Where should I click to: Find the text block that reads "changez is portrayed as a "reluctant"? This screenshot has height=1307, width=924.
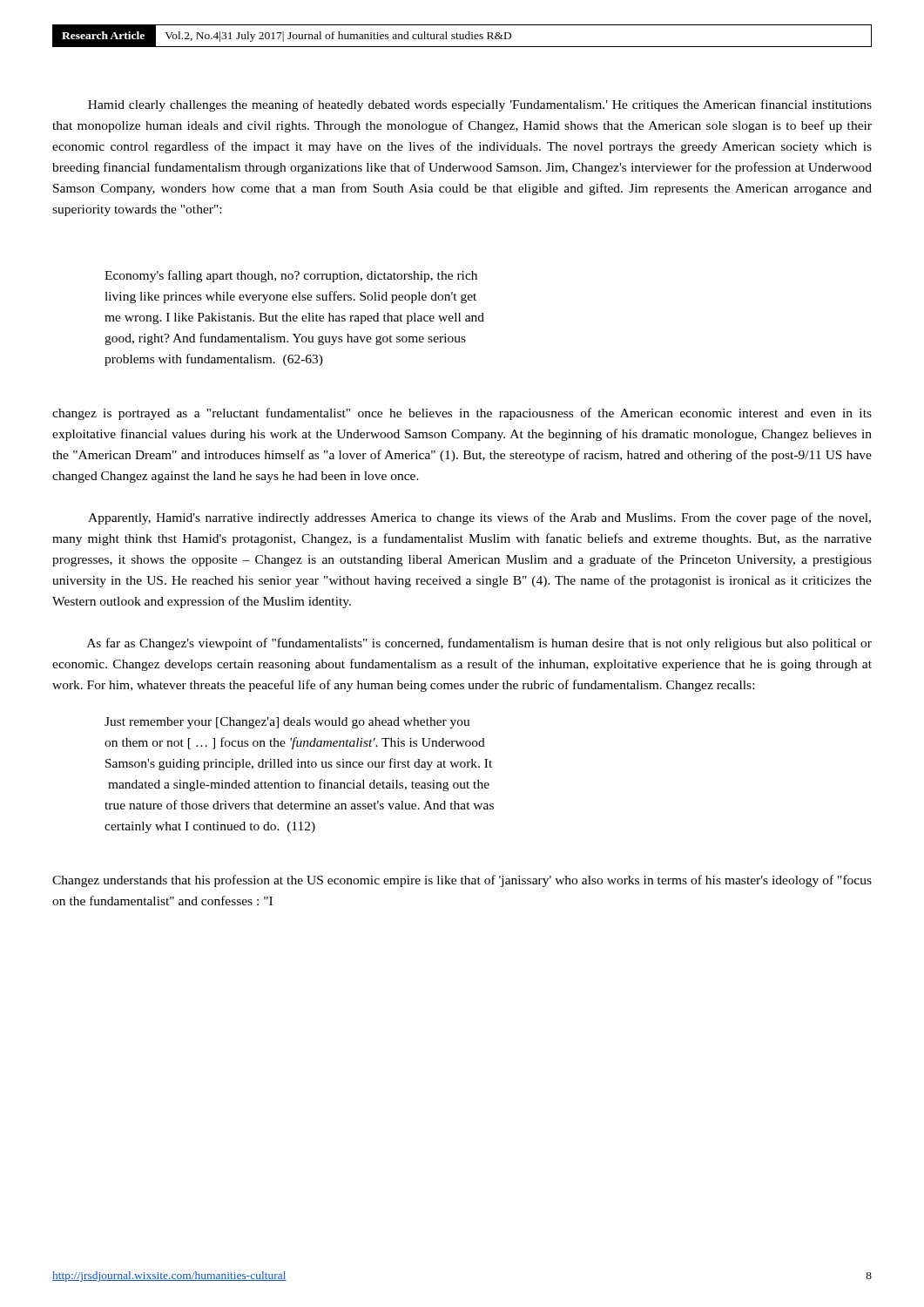[462, 445]
